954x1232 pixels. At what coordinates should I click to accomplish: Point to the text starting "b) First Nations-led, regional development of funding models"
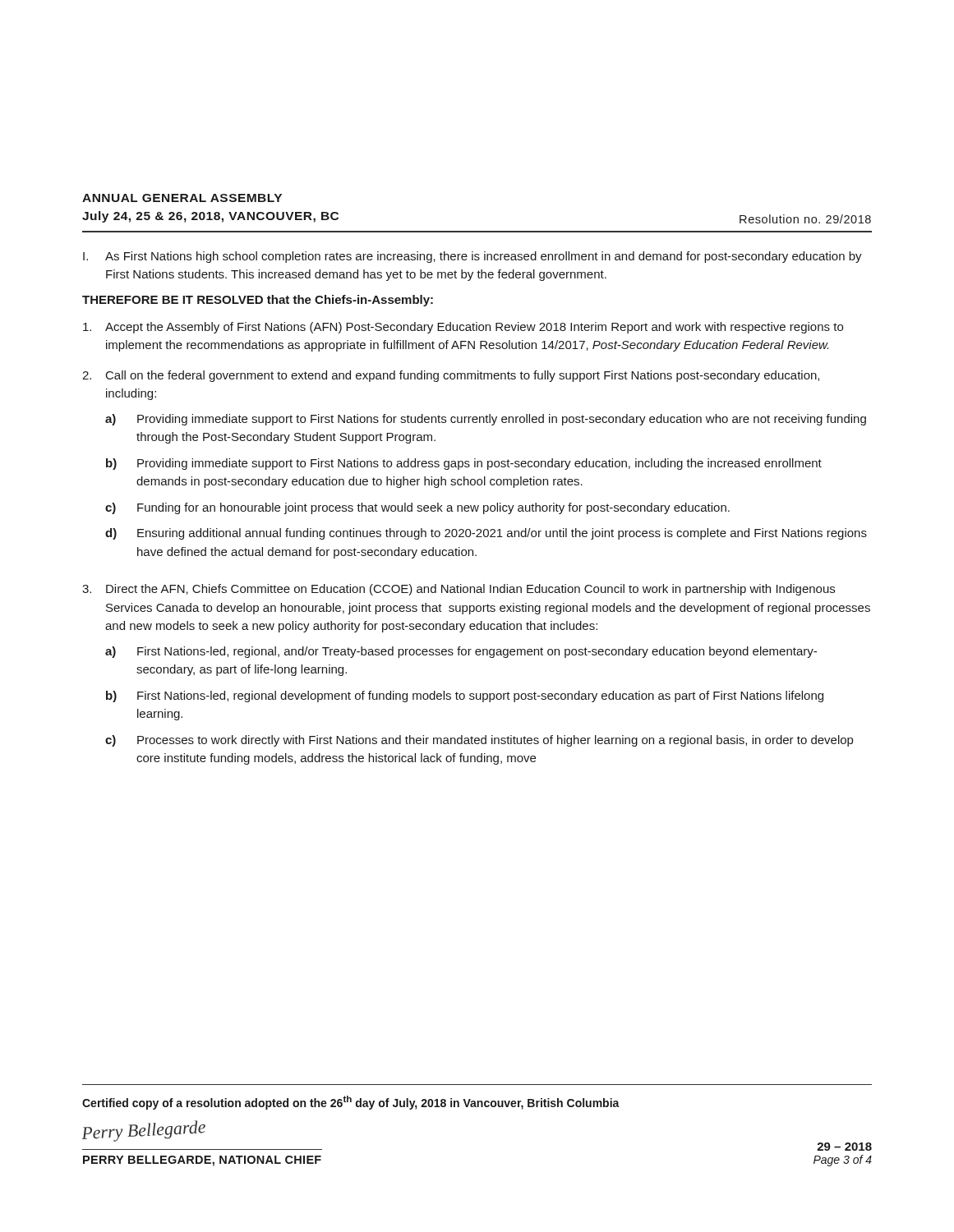click(488, 705)
